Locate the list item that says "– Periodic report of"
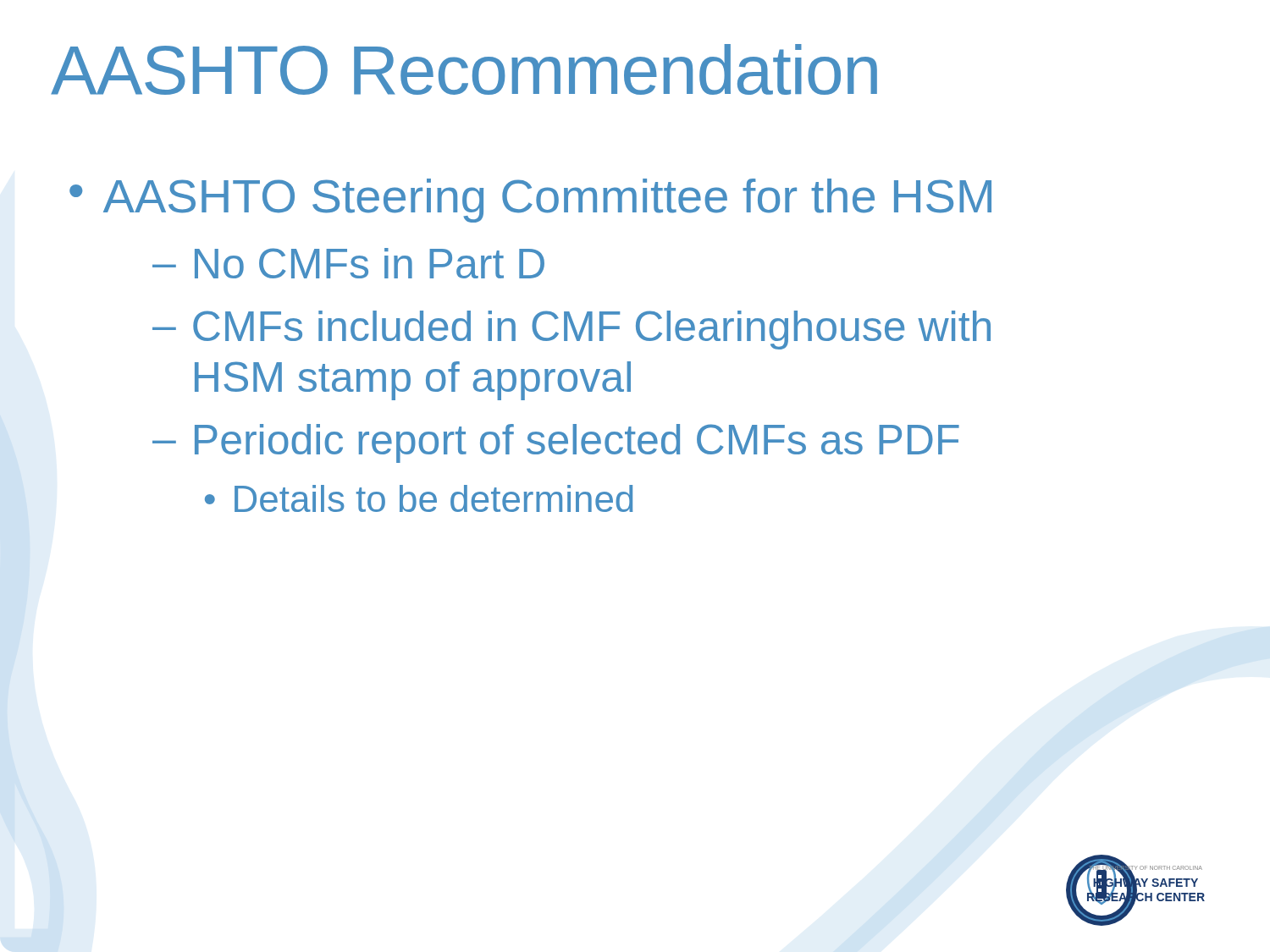Screen dimensions: 952x1270 tap(556, 440)
